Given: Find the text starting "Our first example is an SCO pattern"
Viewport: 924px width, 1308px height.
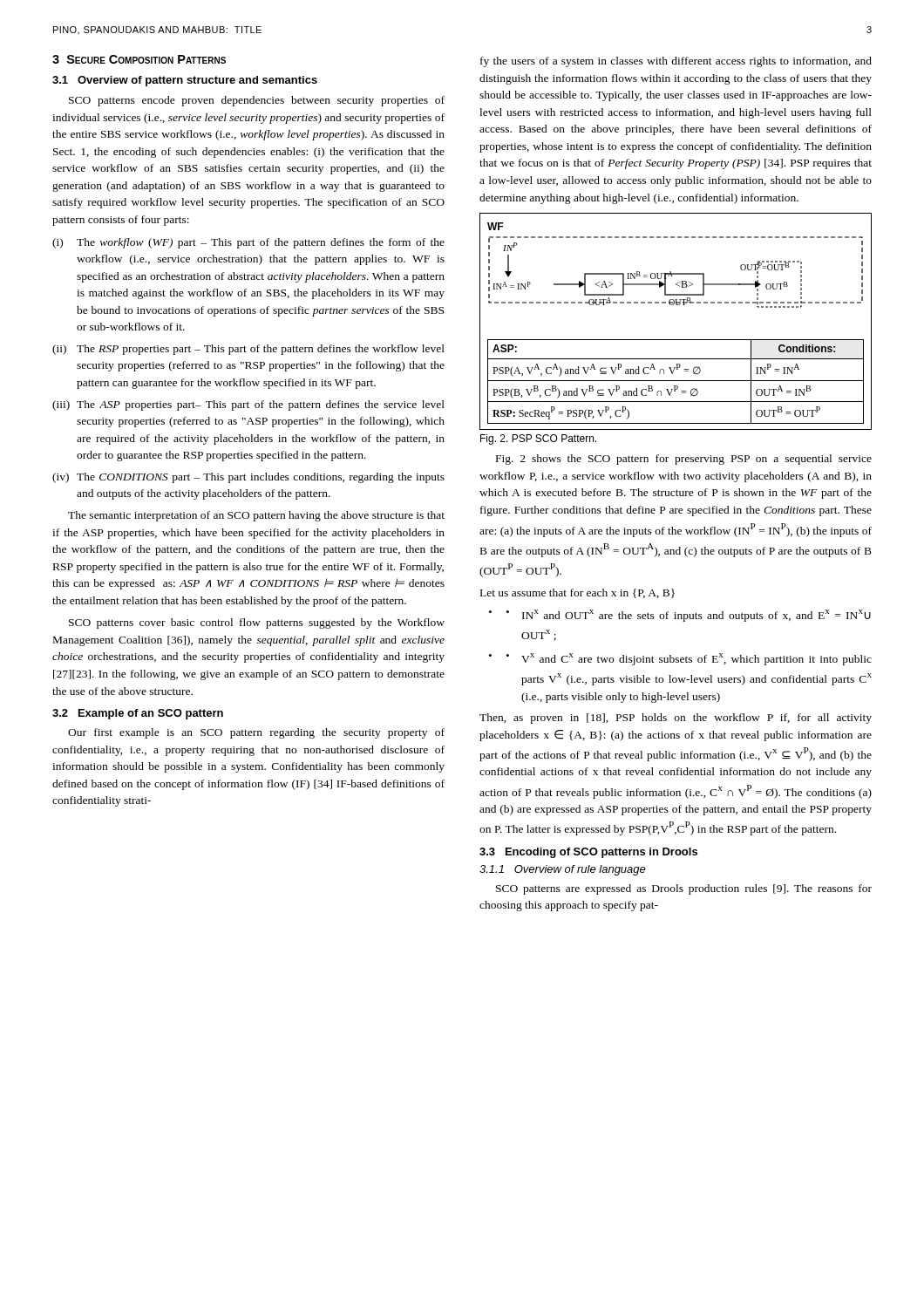Looking at the screenshot, I should 248,766.
